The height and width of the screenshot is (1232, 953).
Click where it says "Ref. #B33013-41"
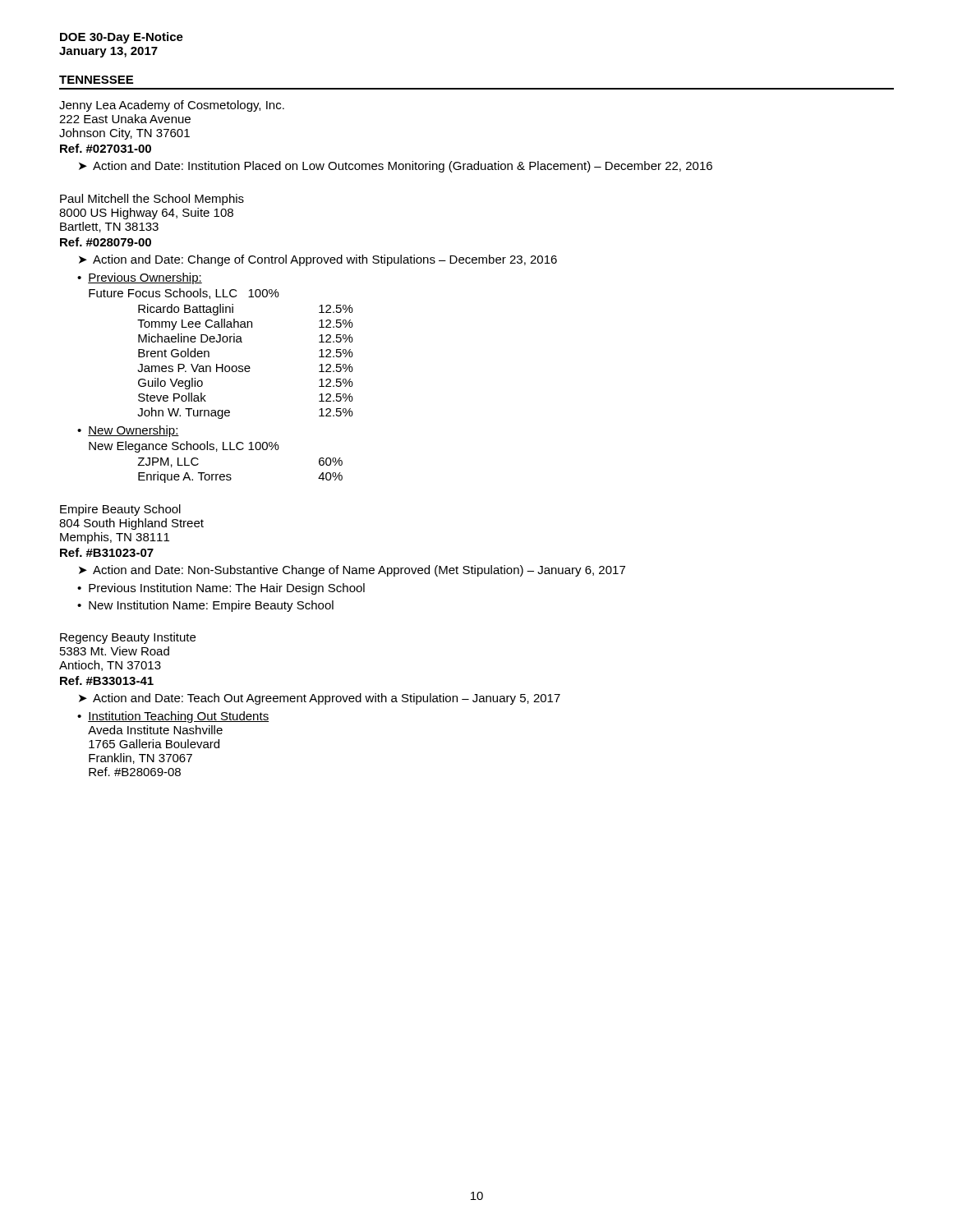click(106, 680)
